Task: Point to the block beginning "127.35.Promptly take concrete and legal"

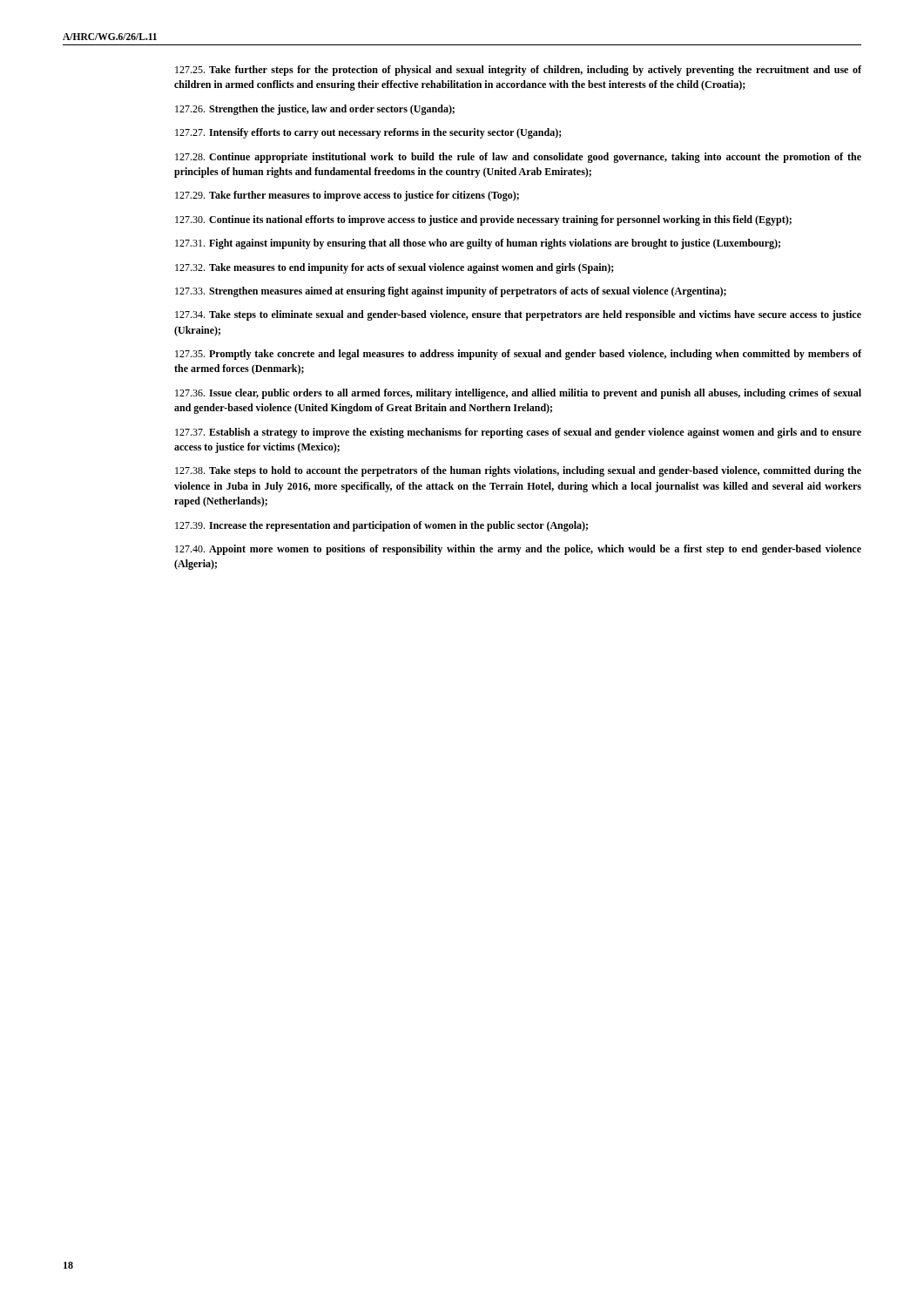Action: (518, 361)
